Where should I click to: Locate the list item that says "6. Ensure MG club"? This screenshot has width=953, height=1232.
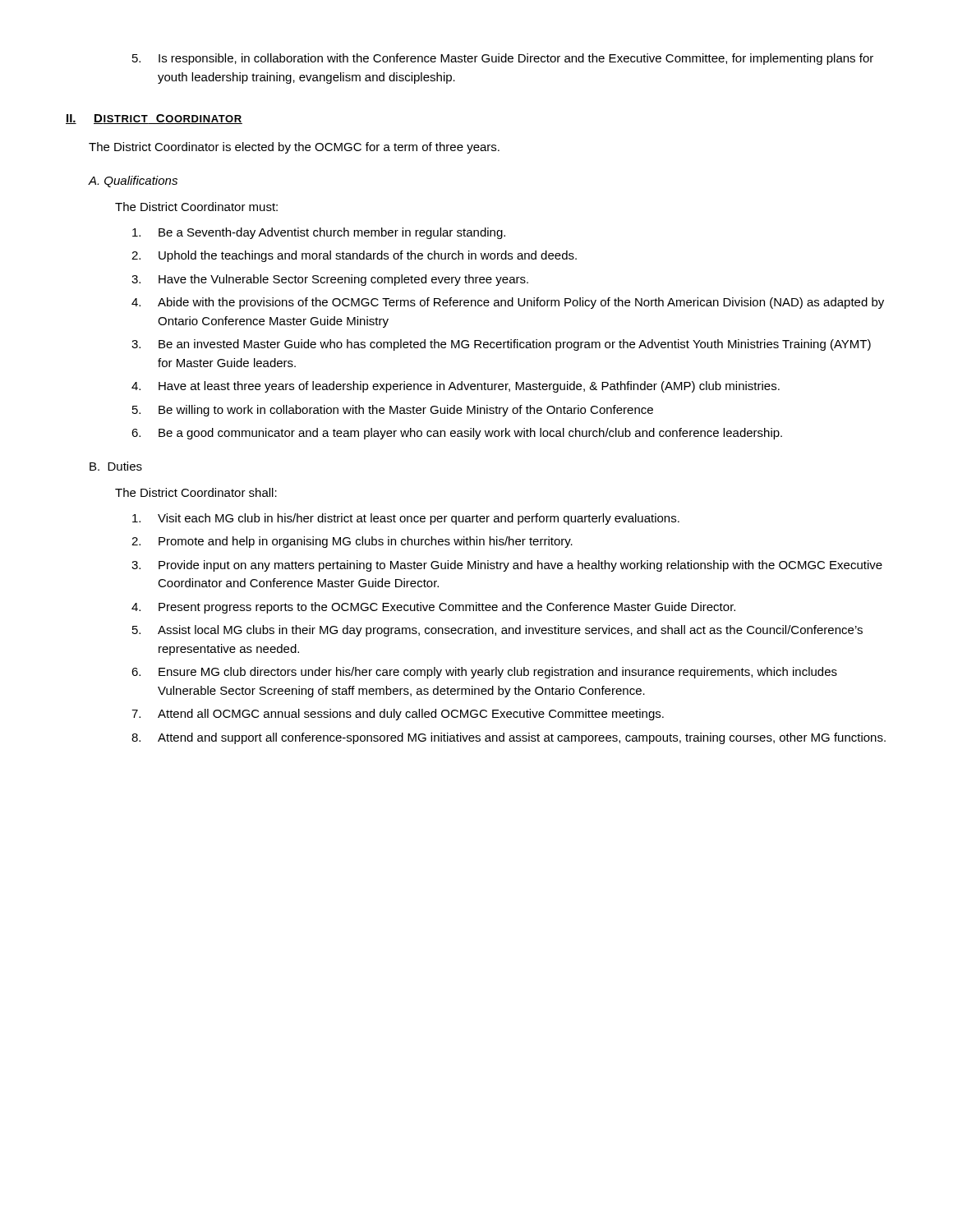pos(509,681)
